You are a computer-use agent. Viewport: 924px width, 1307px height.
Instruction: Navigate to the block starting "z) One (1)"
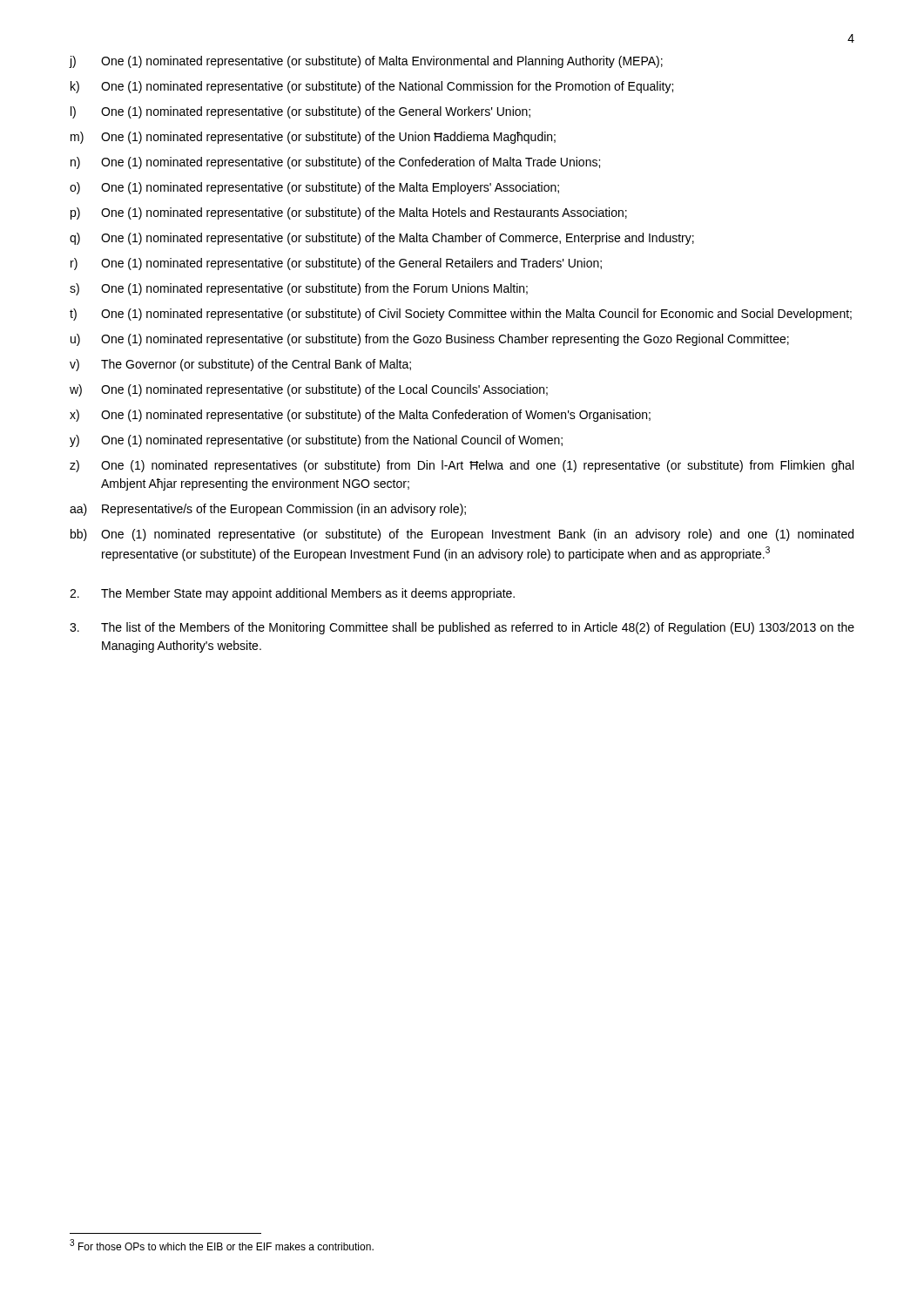point(462,475)
